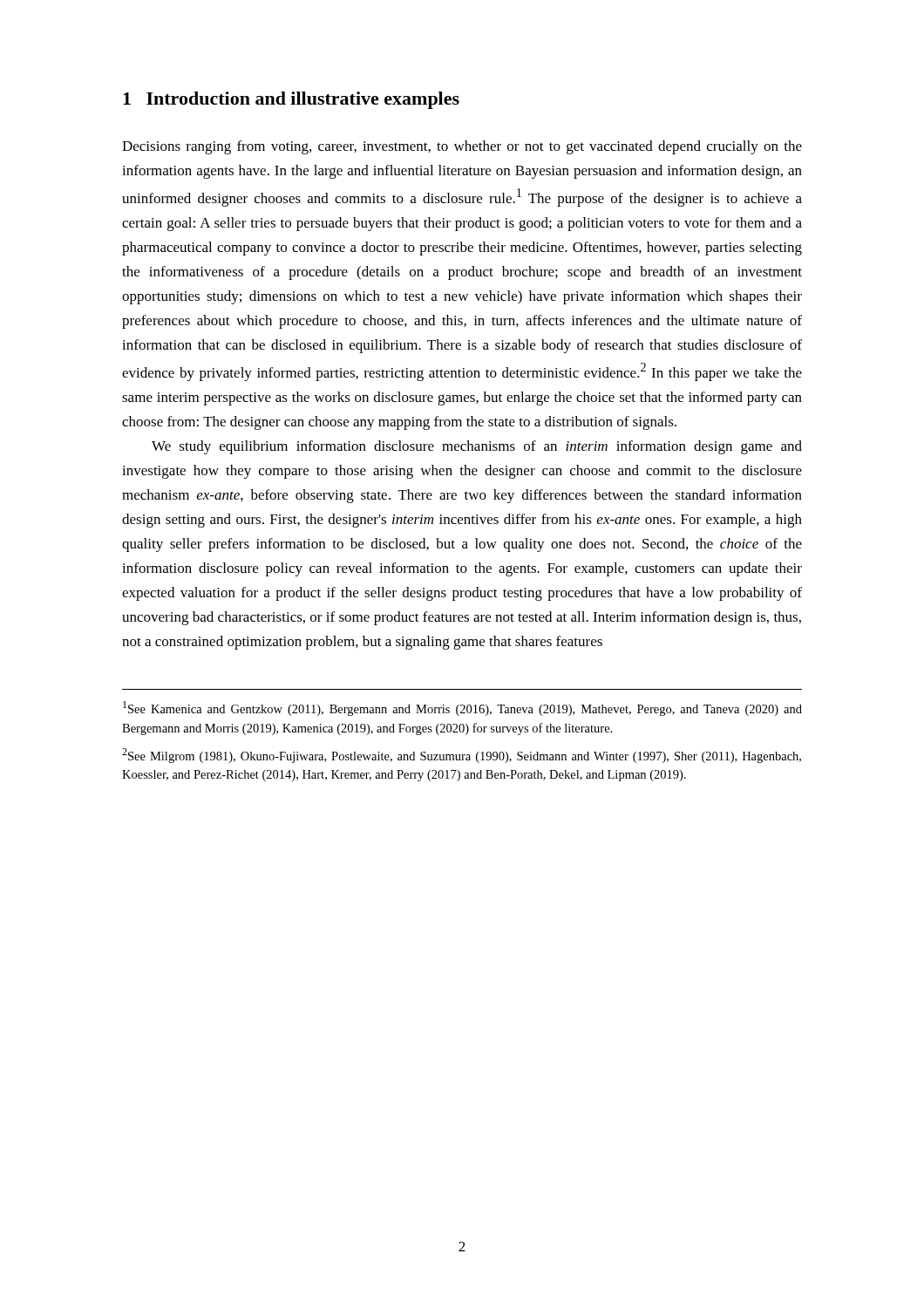This screenshot has height=1308, width=924.
Task: Click on the text starting "2See Milgrom (1981), Okuno-Fujiwara,"
Action: click(x=462, y=763)
